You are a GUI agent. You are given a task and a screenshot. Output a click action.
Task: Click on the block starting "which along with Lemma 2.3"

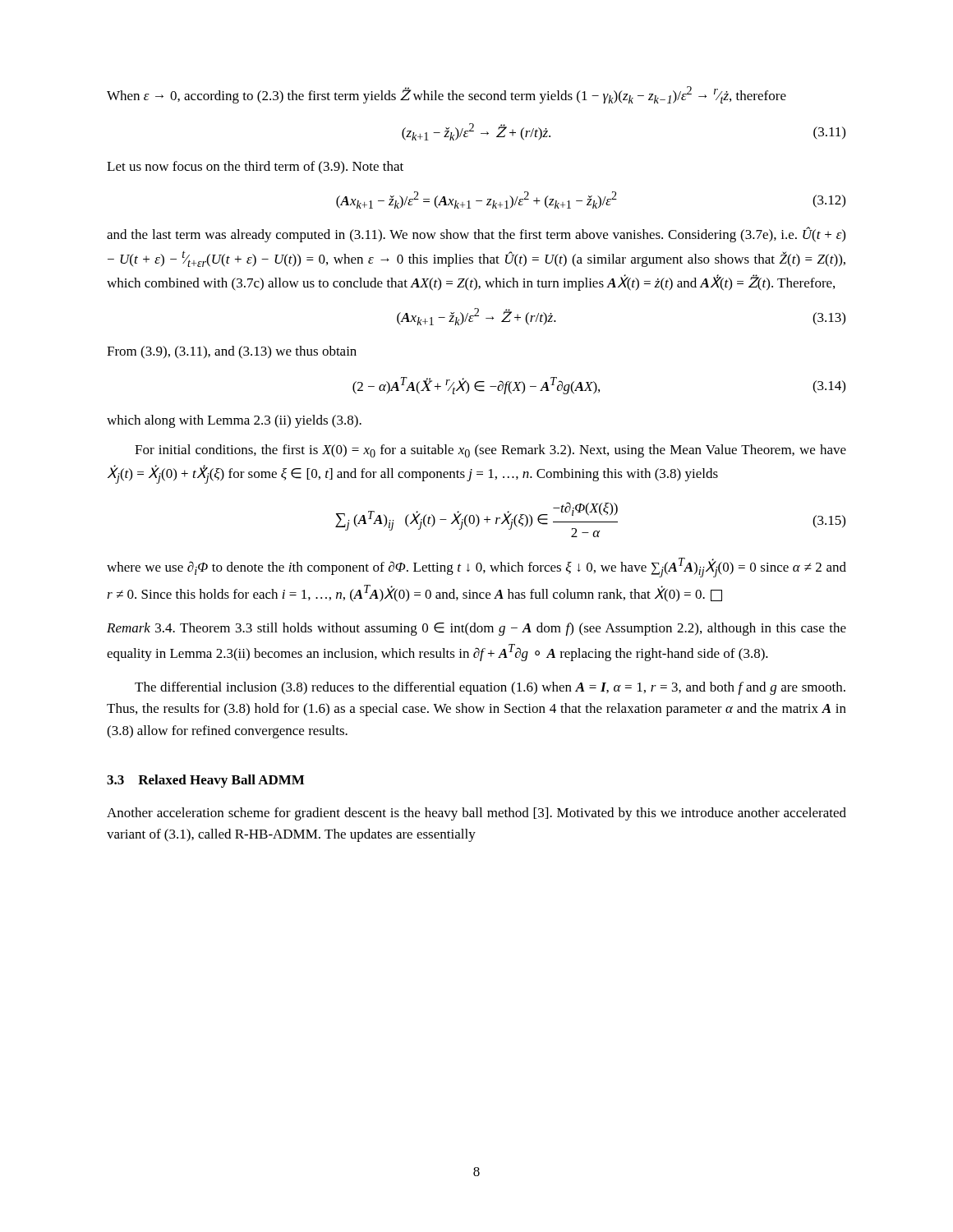pyautogui.click(x=234, y=420)
